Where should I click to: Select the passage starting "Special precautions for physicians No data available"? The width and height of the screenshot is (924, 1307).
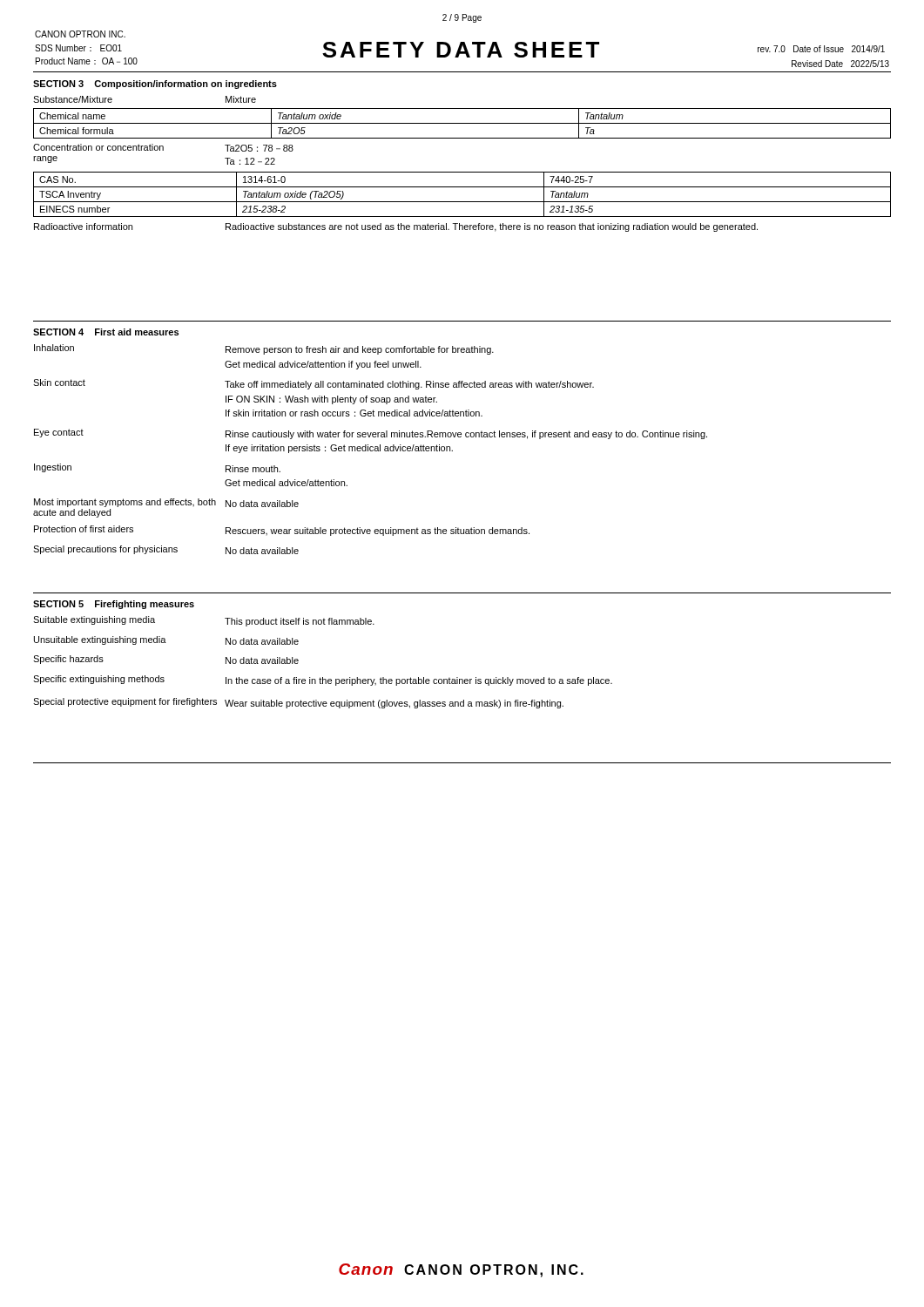point(166,550)
